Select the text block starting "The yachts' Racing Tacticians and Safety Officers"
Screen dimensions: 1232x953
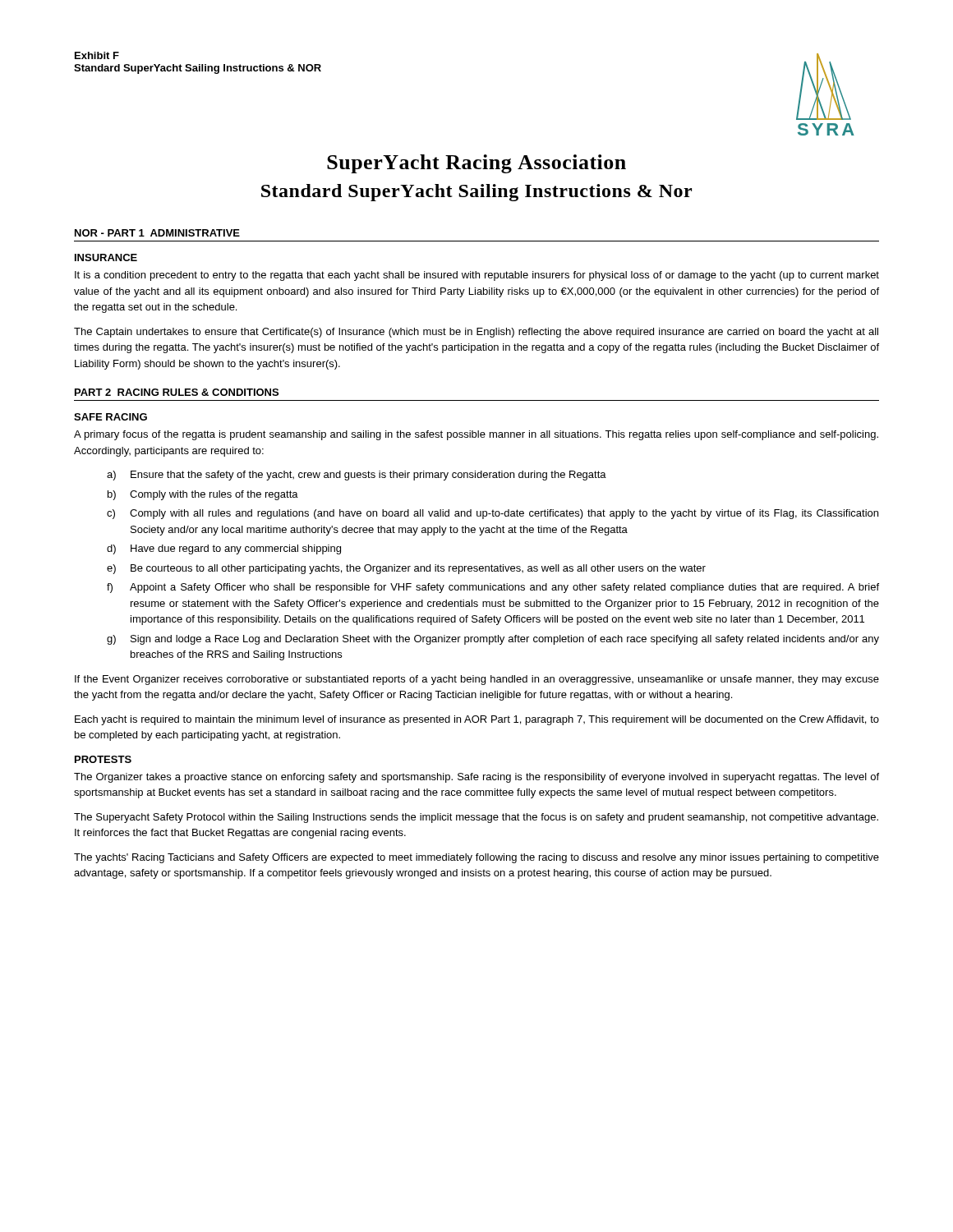coord(476,865)
